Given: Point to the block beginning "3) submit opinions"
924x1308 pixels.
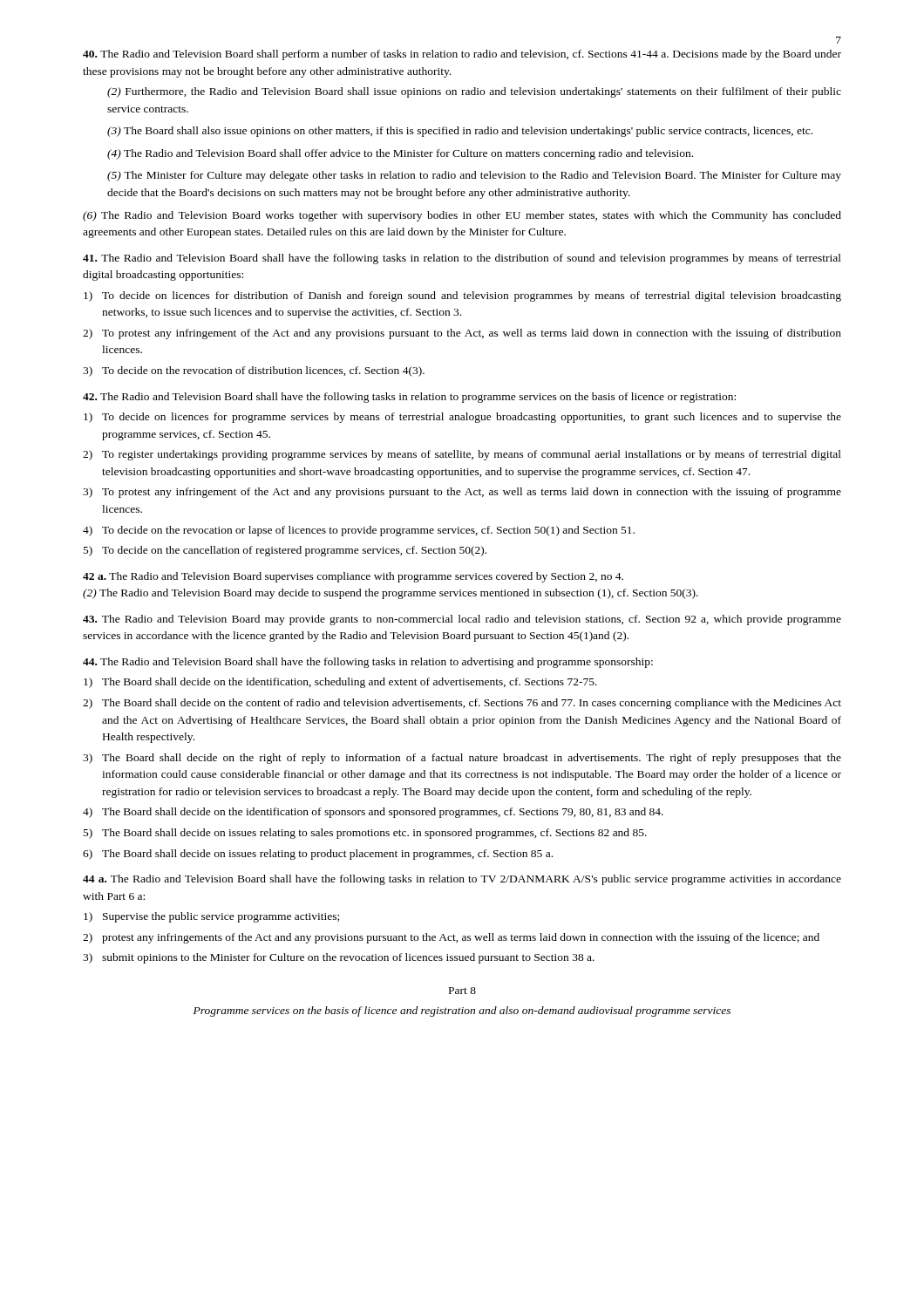Looking at the screenshot, I should coord(462,958).
